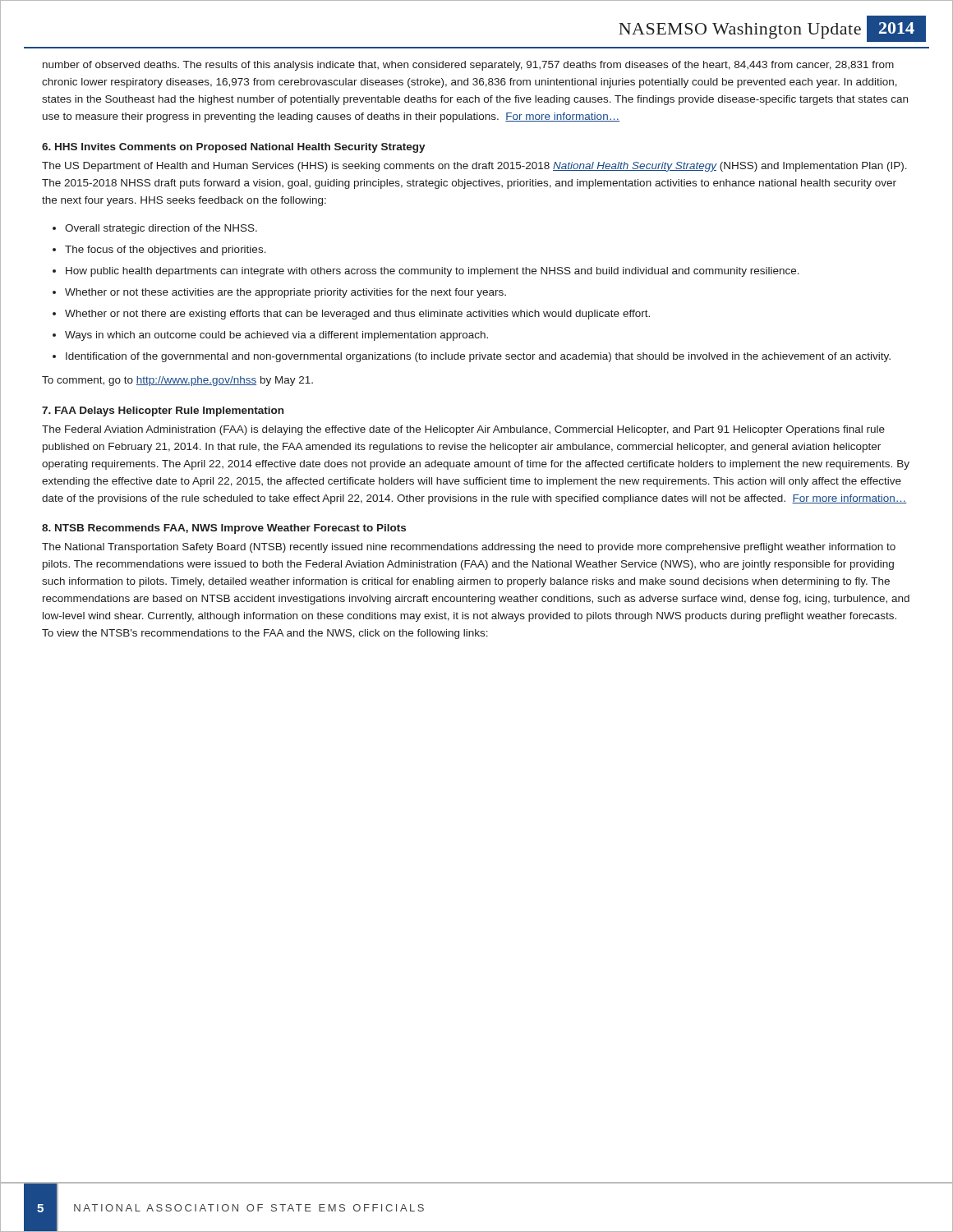Point to the text starting "The Federal Aviation"

476,463
